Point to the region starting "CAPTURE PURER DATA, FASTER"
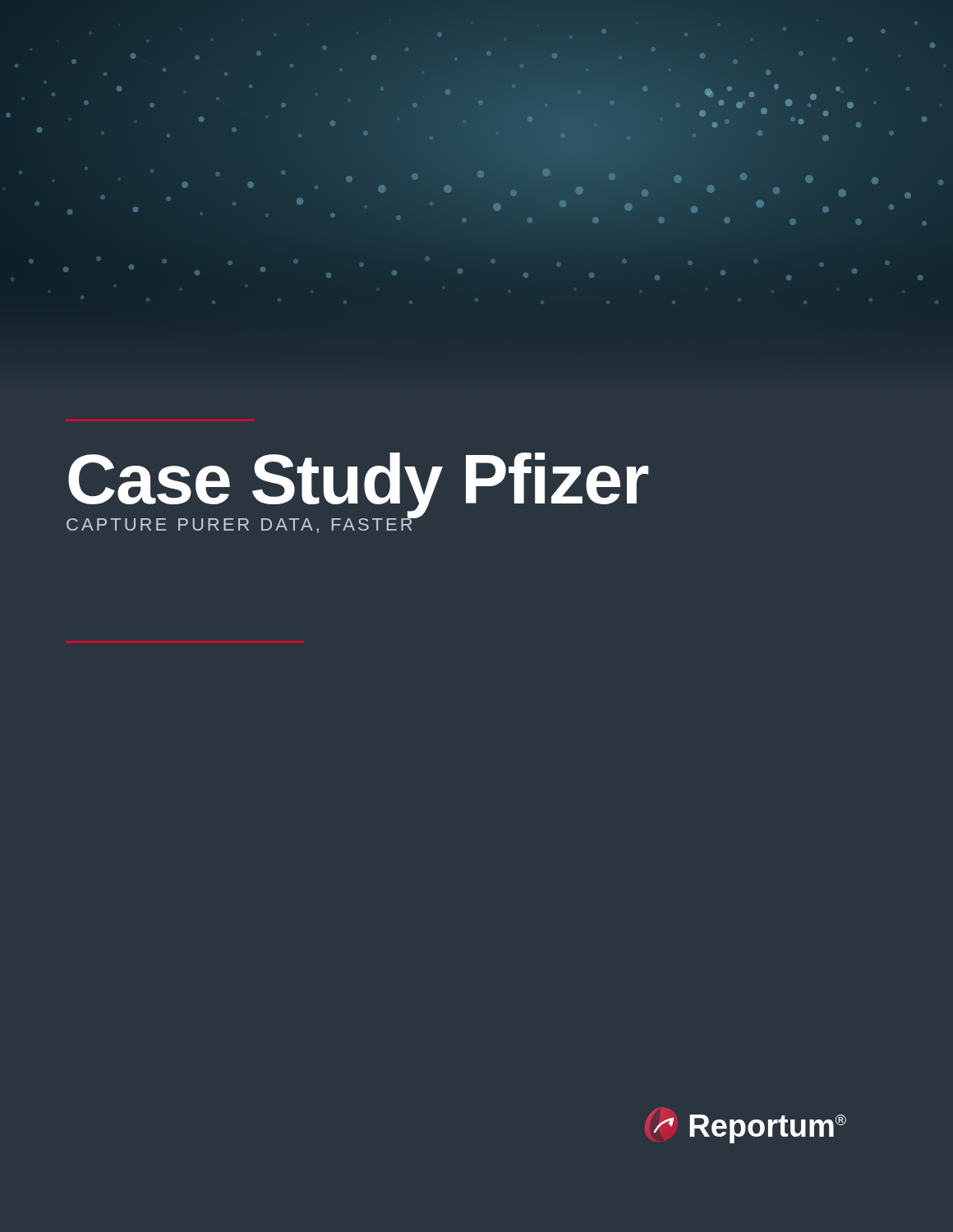Screen dimensions: 1232x953 click(241, 524)
